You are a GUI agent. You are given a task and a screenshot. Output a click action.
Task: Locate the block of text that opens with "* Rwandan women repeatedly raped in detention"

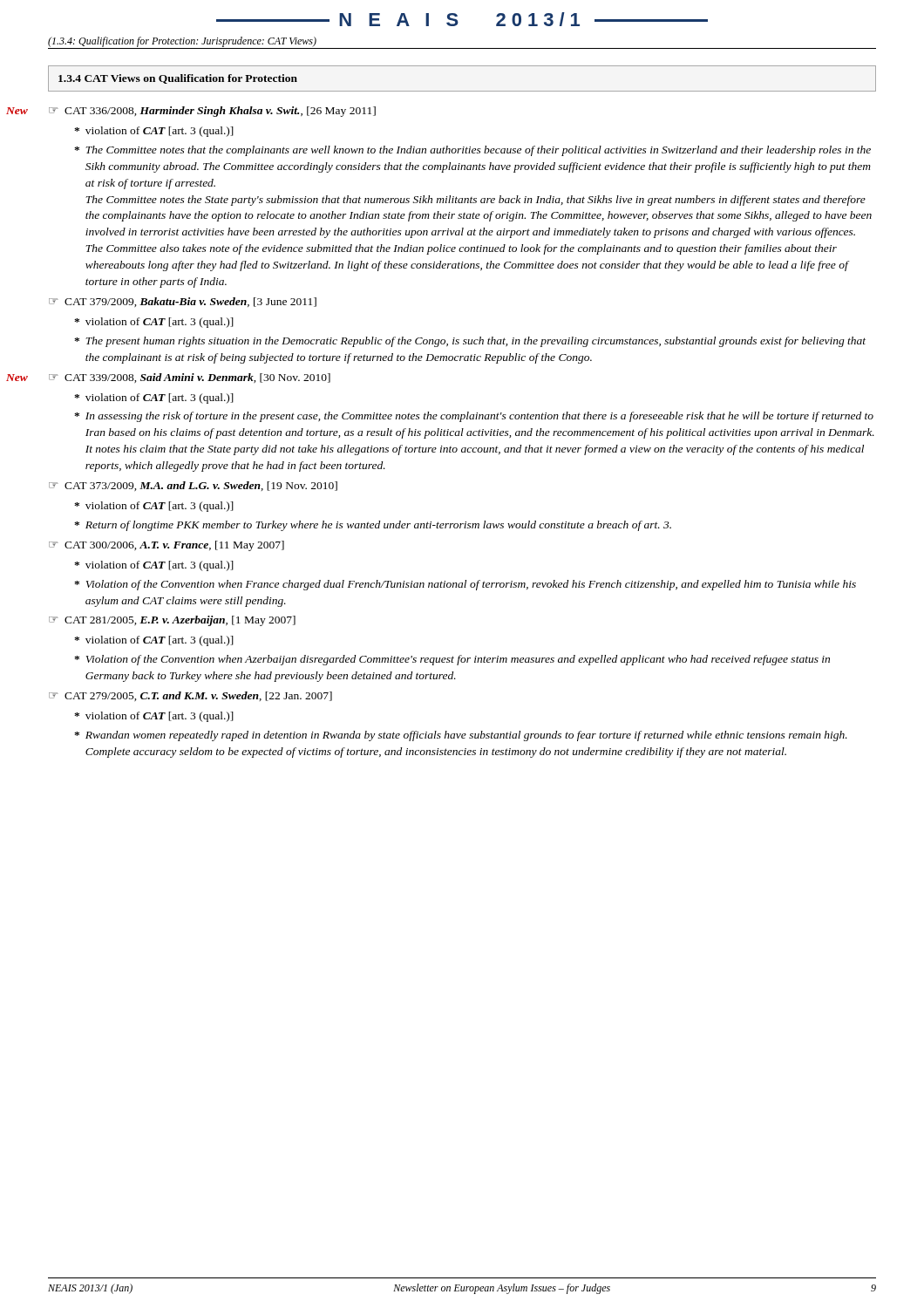click(475, 744)
